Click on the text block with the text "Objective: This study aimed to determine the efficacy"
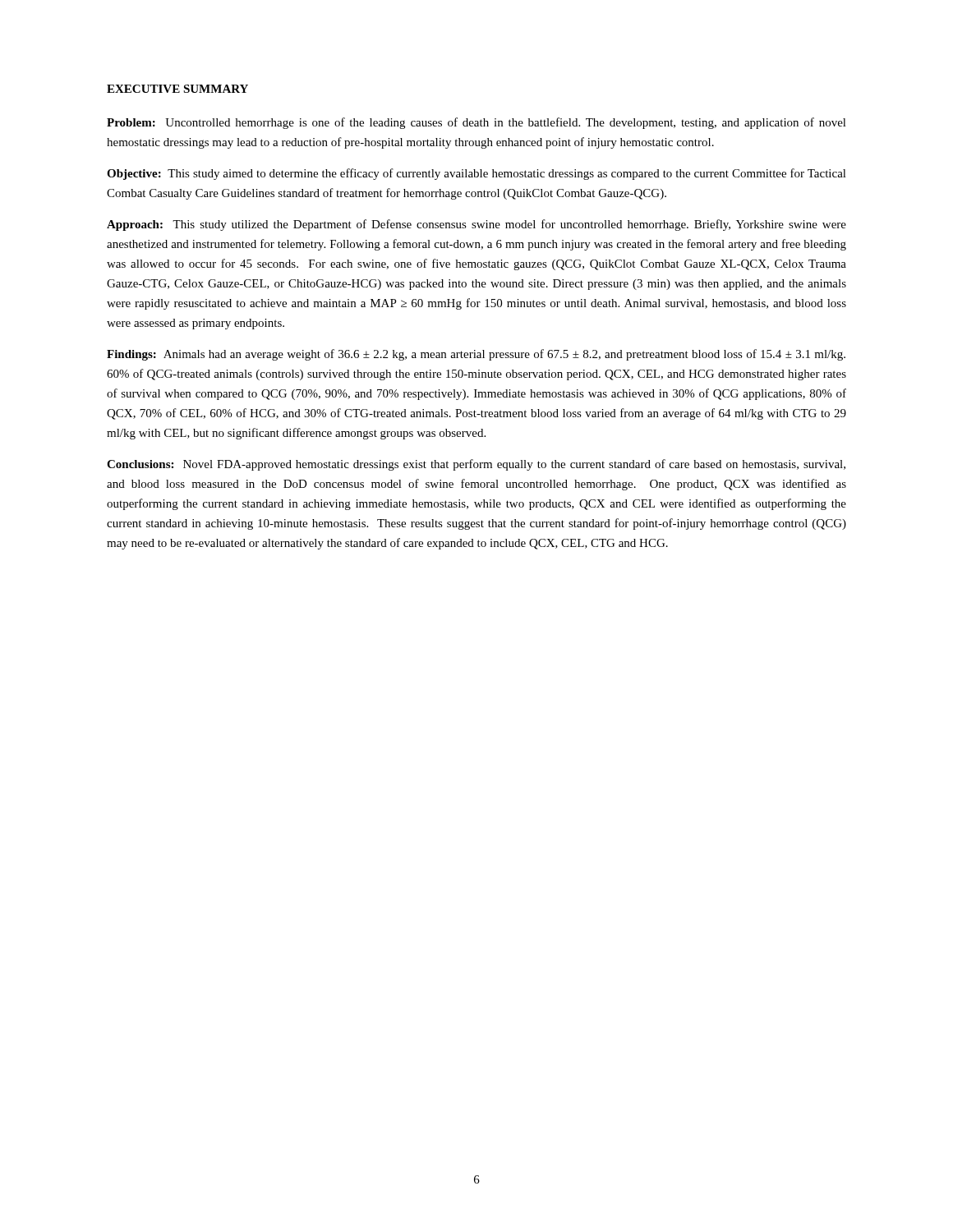The image size is (953, 1232). [x=476, y=183]
